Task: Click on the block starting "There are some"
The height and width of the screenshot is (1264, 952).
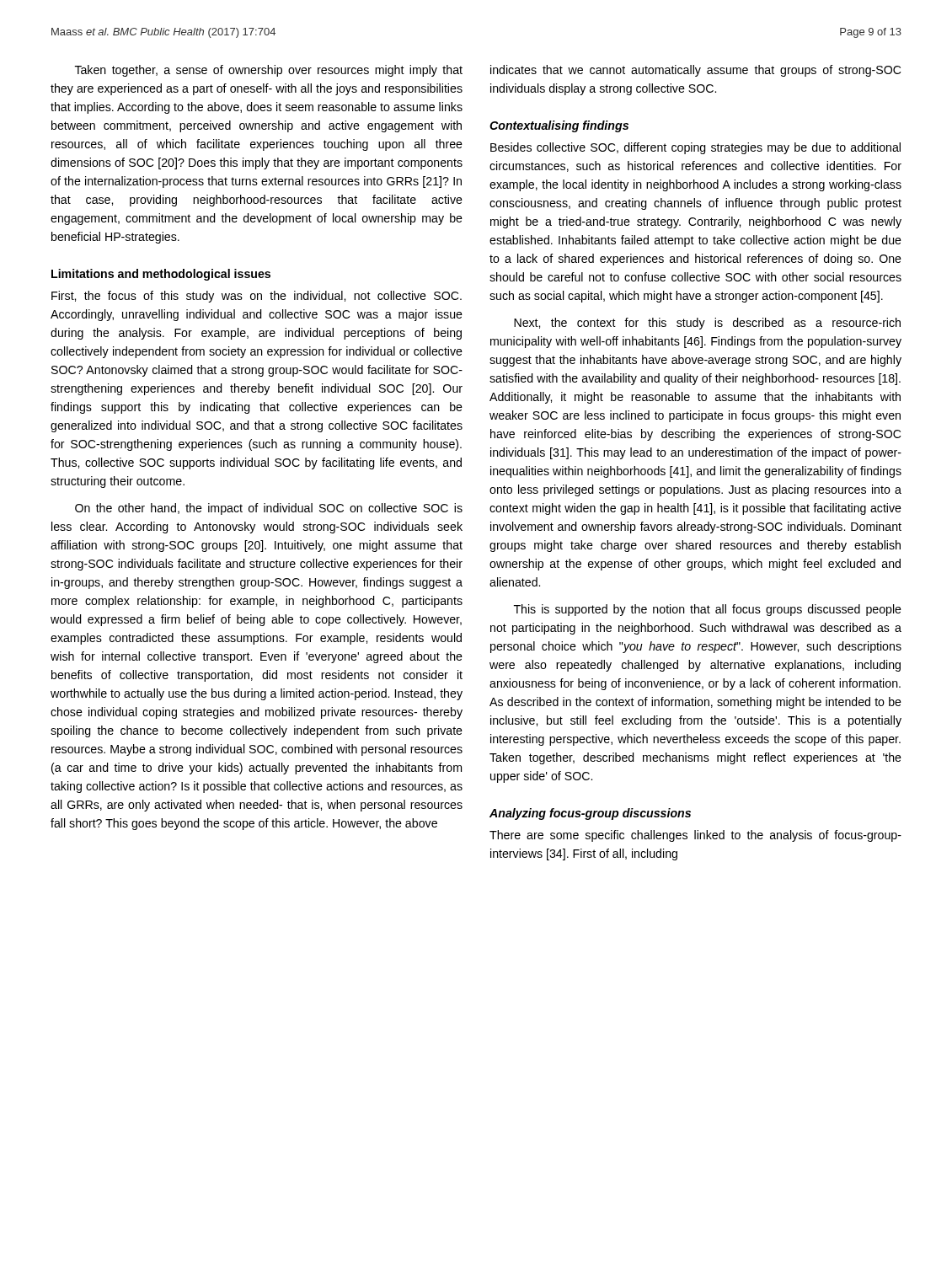Action: (x=695, y=844)
